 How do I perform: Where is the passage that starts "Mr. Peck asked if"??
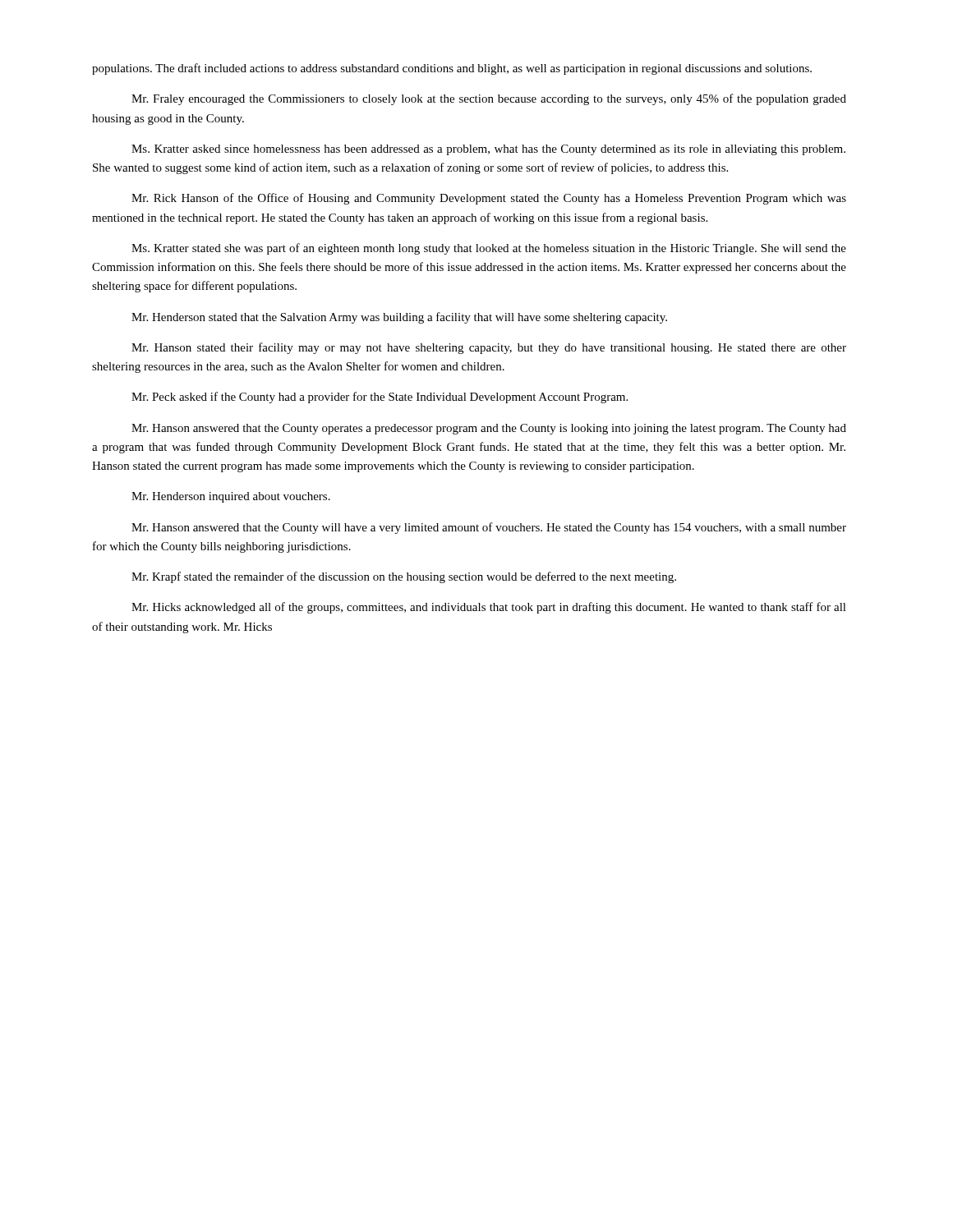[380, 397]
